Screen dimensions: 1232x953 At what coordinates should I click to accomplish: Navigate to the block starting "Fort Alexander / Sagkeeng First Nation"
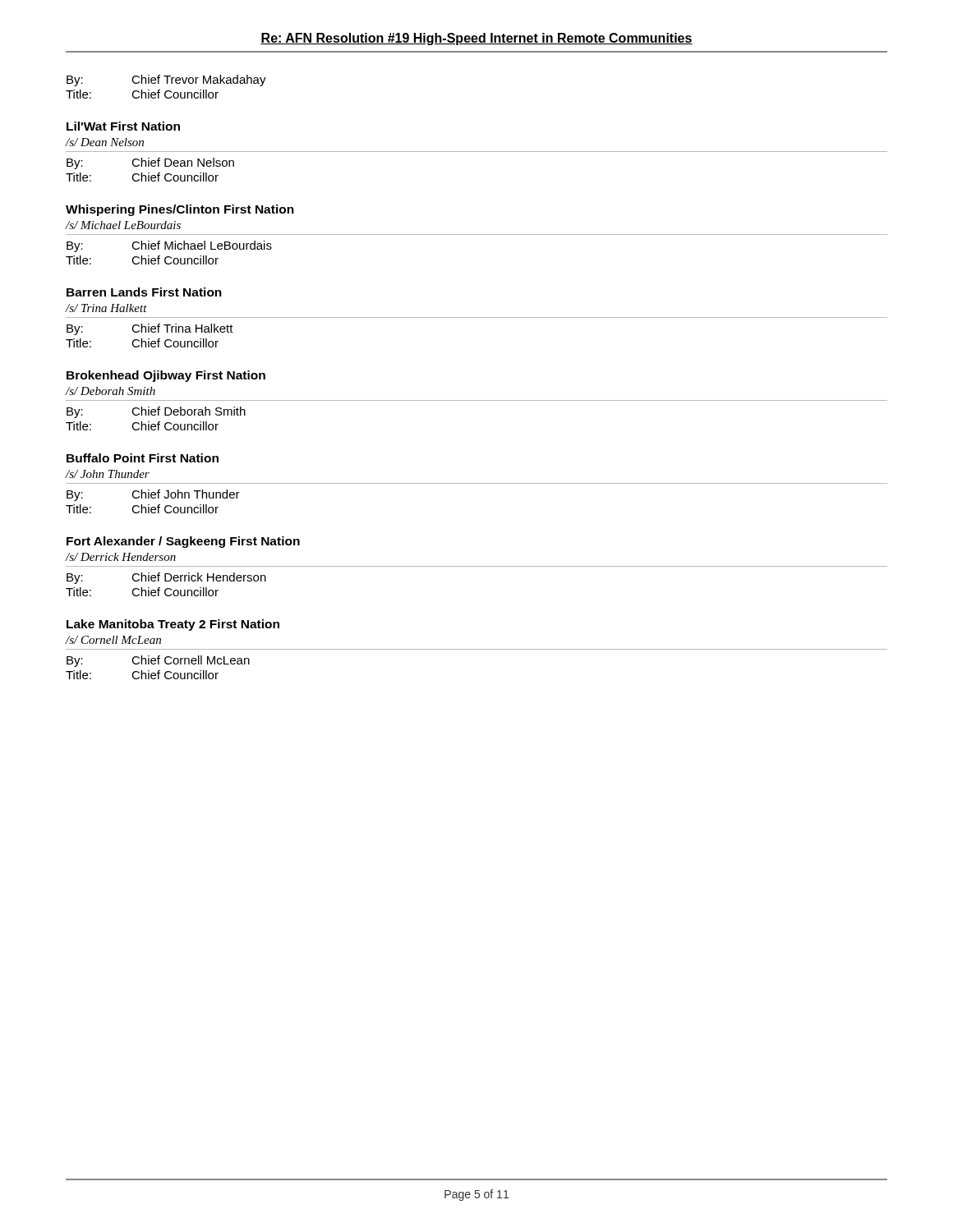coord(183,541)
